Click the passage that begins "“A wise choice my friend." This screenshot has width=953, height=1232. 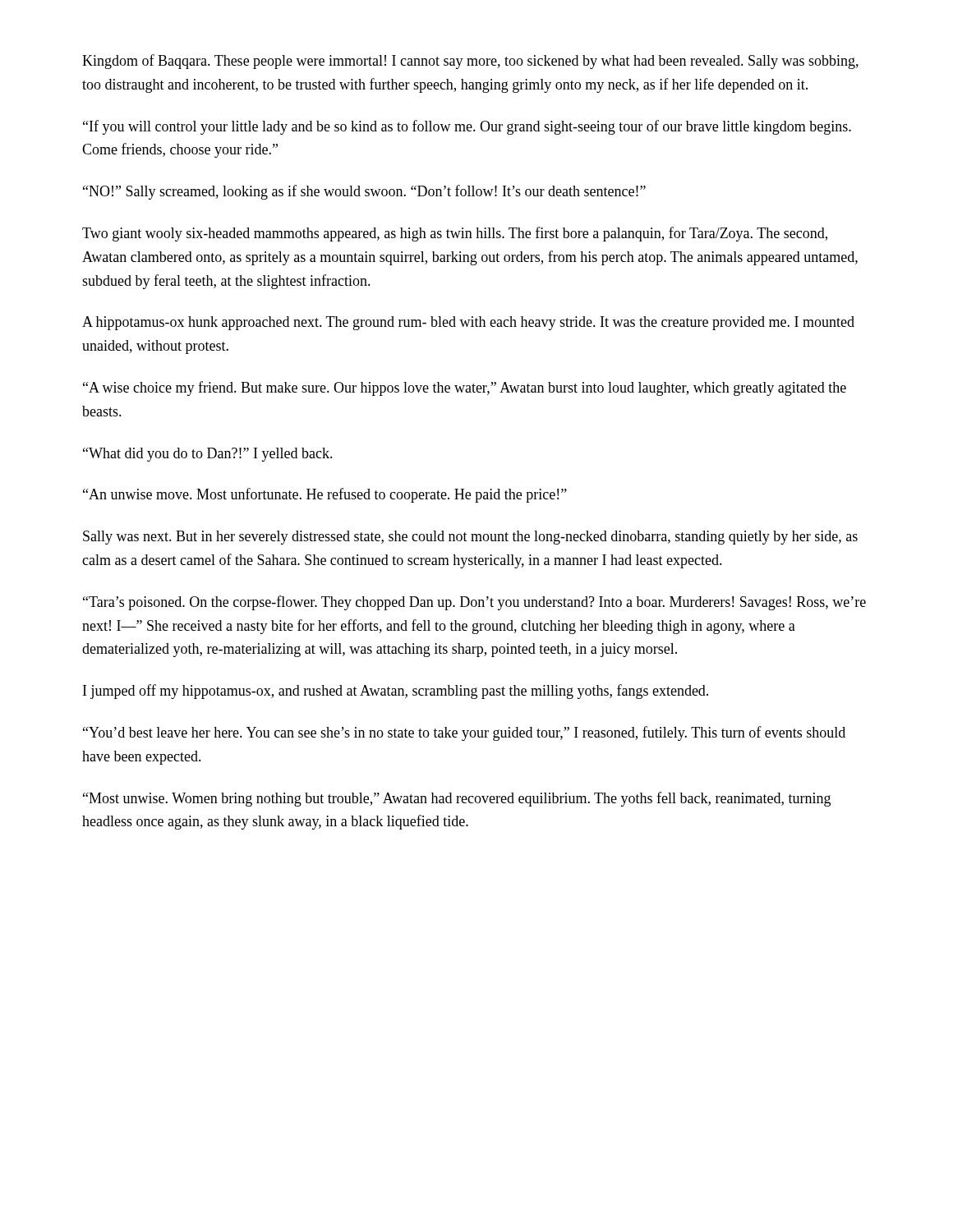[x=464, y=399]
